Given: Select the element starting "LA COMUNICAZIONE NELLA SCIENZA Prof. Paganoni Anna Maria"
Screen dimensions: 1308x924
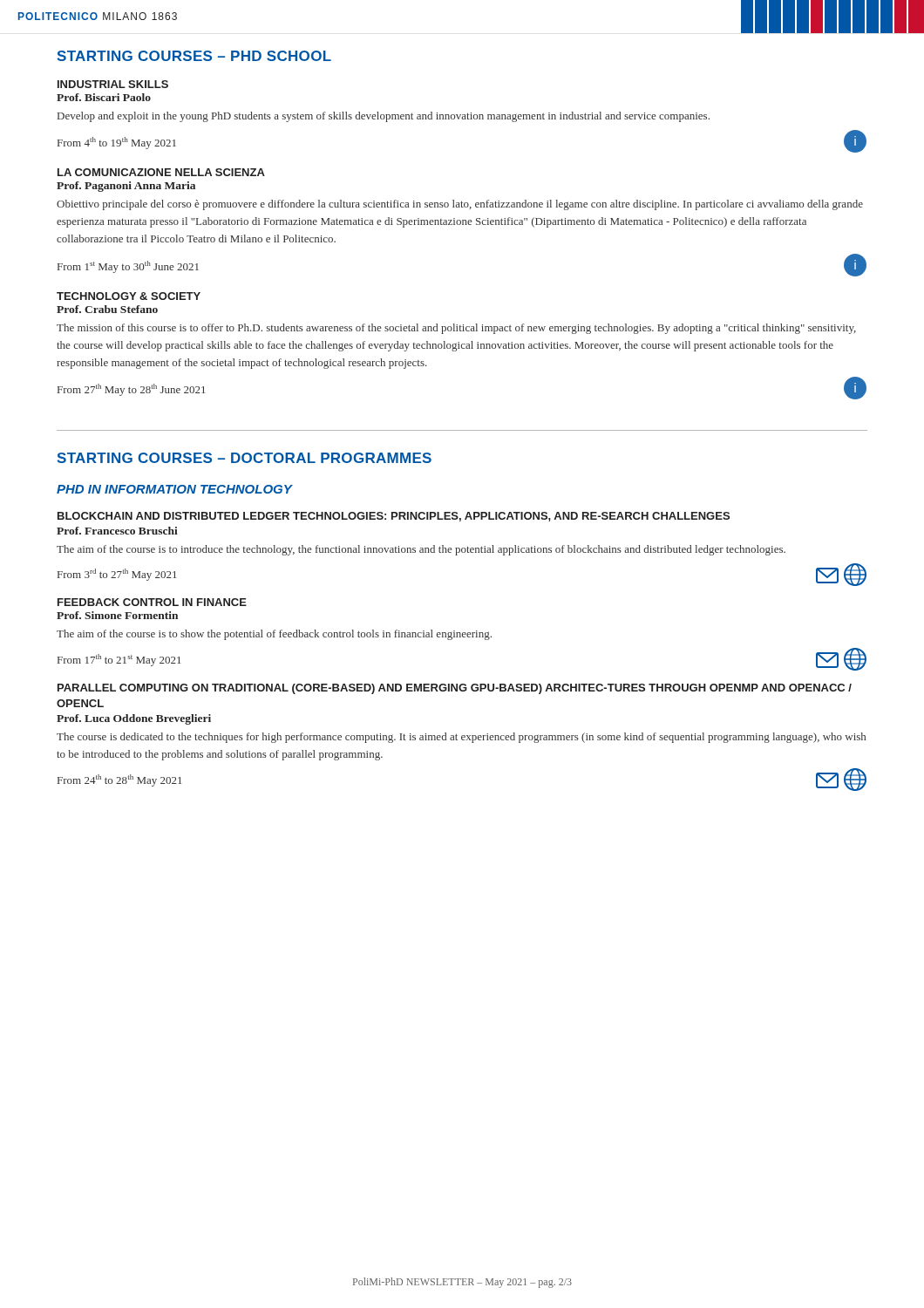Looking at the screenshot, I should [161, 172].
